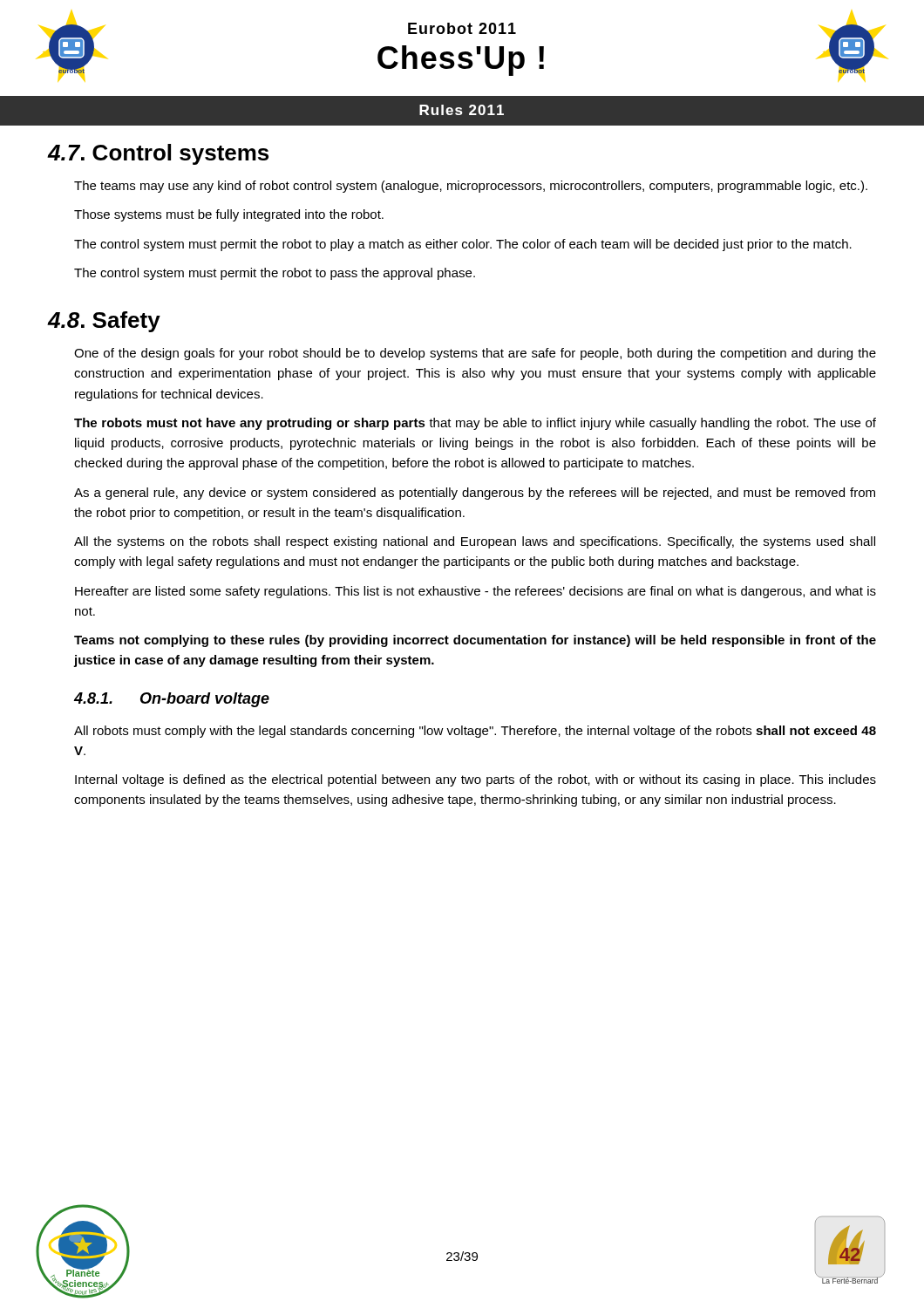Click on the passage starting "One of the design"
The width and height of the screenshot is (924, 1308).
click(475, 373)
